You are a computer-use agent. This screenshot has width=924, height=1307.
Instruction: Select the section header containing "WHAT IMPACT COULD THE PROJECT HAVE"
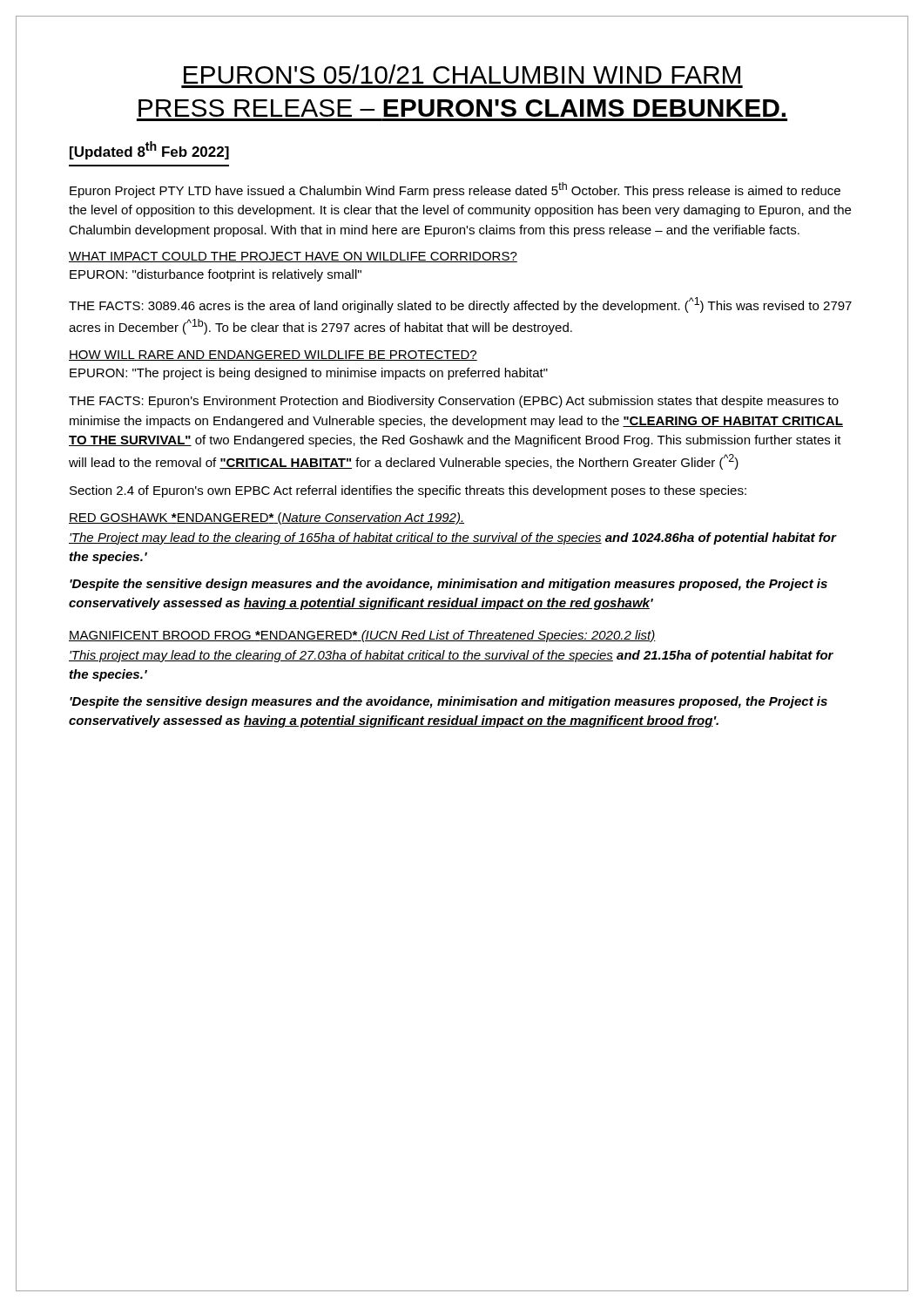tap(293, 256)
